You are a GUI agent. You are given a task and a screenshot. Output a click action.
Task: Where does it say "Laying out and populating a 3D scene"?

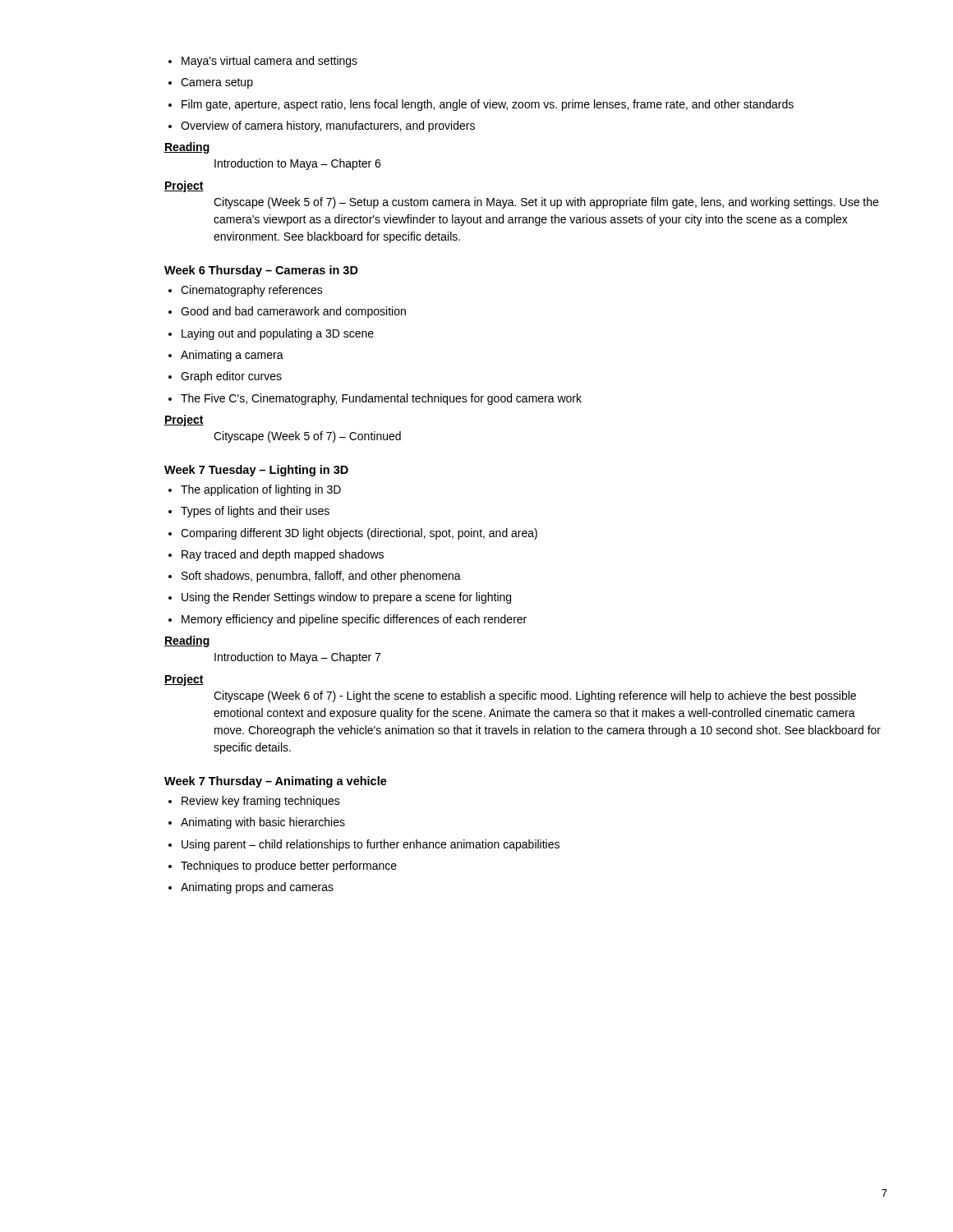point(271,334)
